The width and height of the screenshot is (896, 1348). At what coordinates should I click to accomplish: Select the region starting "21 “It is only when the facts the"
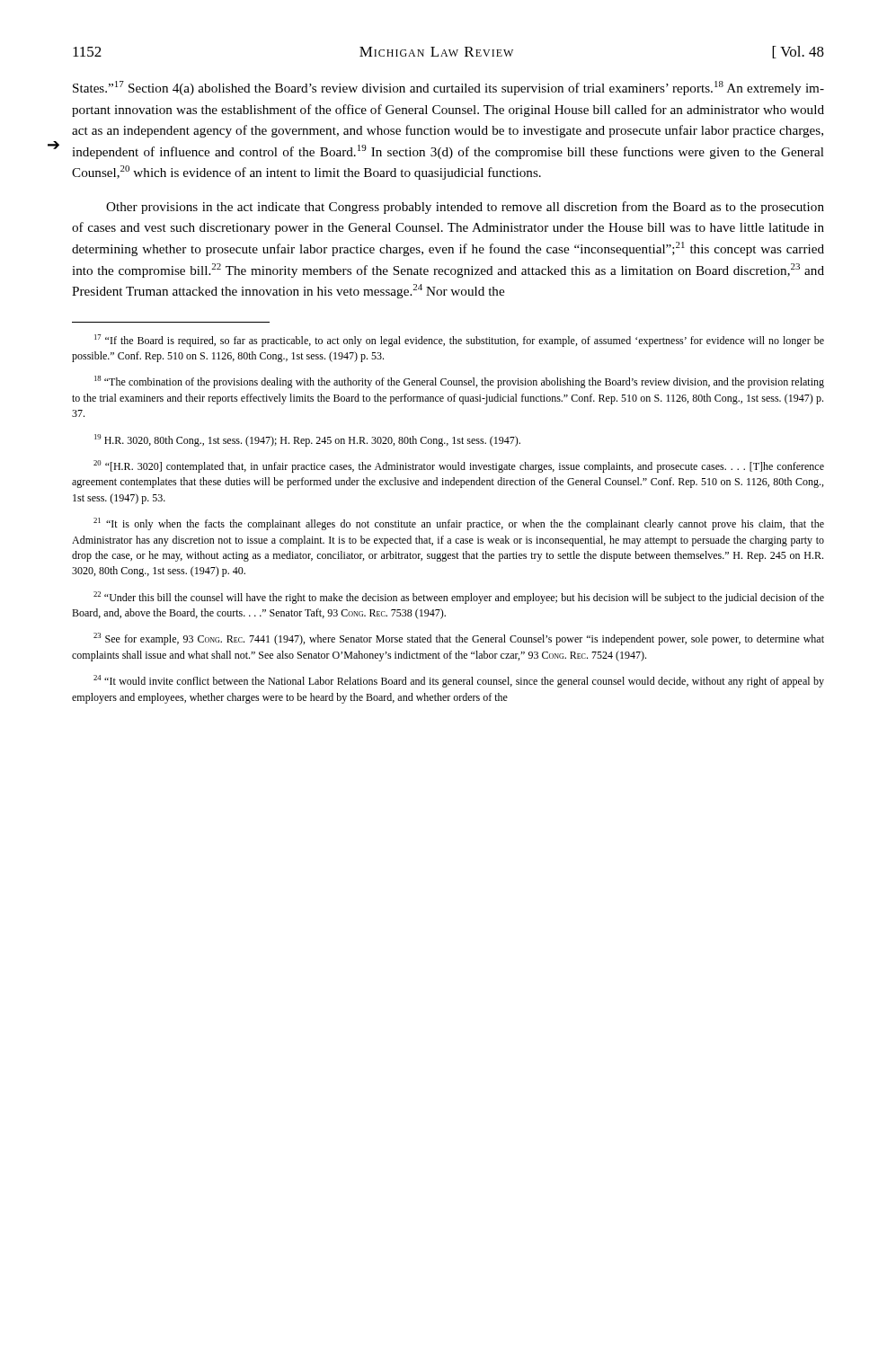tap(448, 548)
